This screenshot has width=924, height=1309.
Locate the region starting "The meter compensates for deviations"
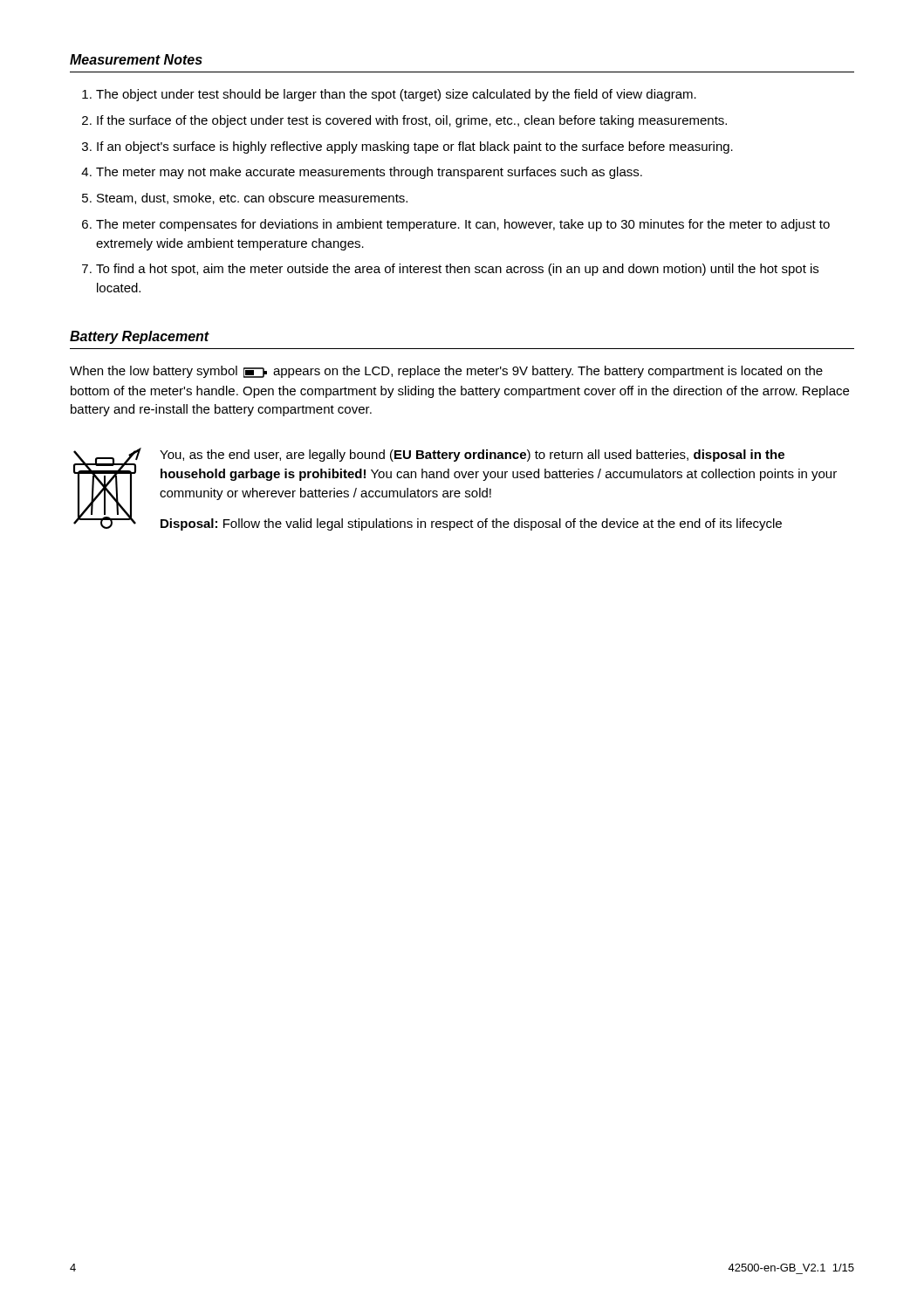[x=463, y=233]
